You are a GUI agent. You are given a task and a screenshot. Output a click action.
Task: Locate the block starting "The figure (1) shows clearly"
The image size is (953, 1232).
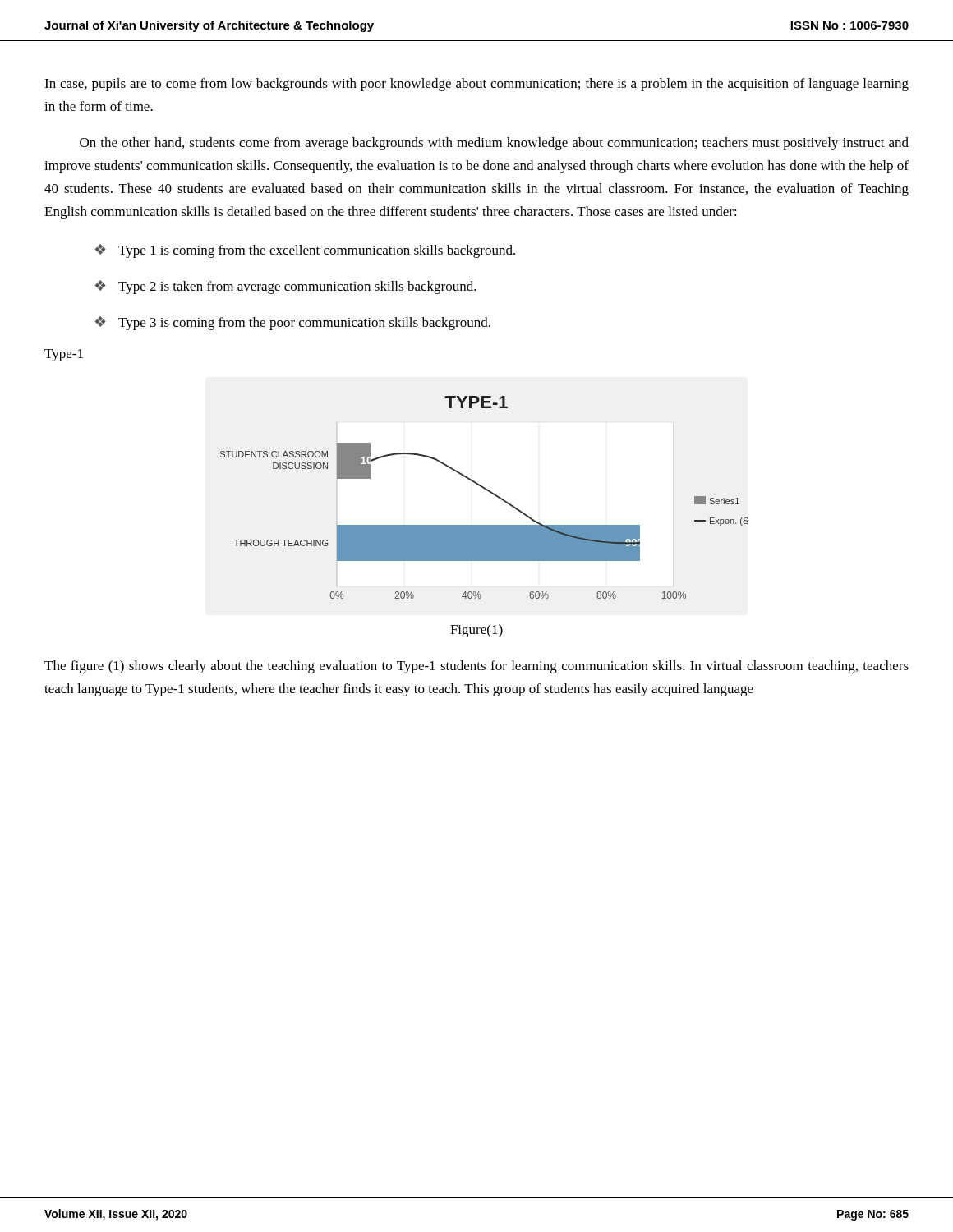tap(476, 678)
